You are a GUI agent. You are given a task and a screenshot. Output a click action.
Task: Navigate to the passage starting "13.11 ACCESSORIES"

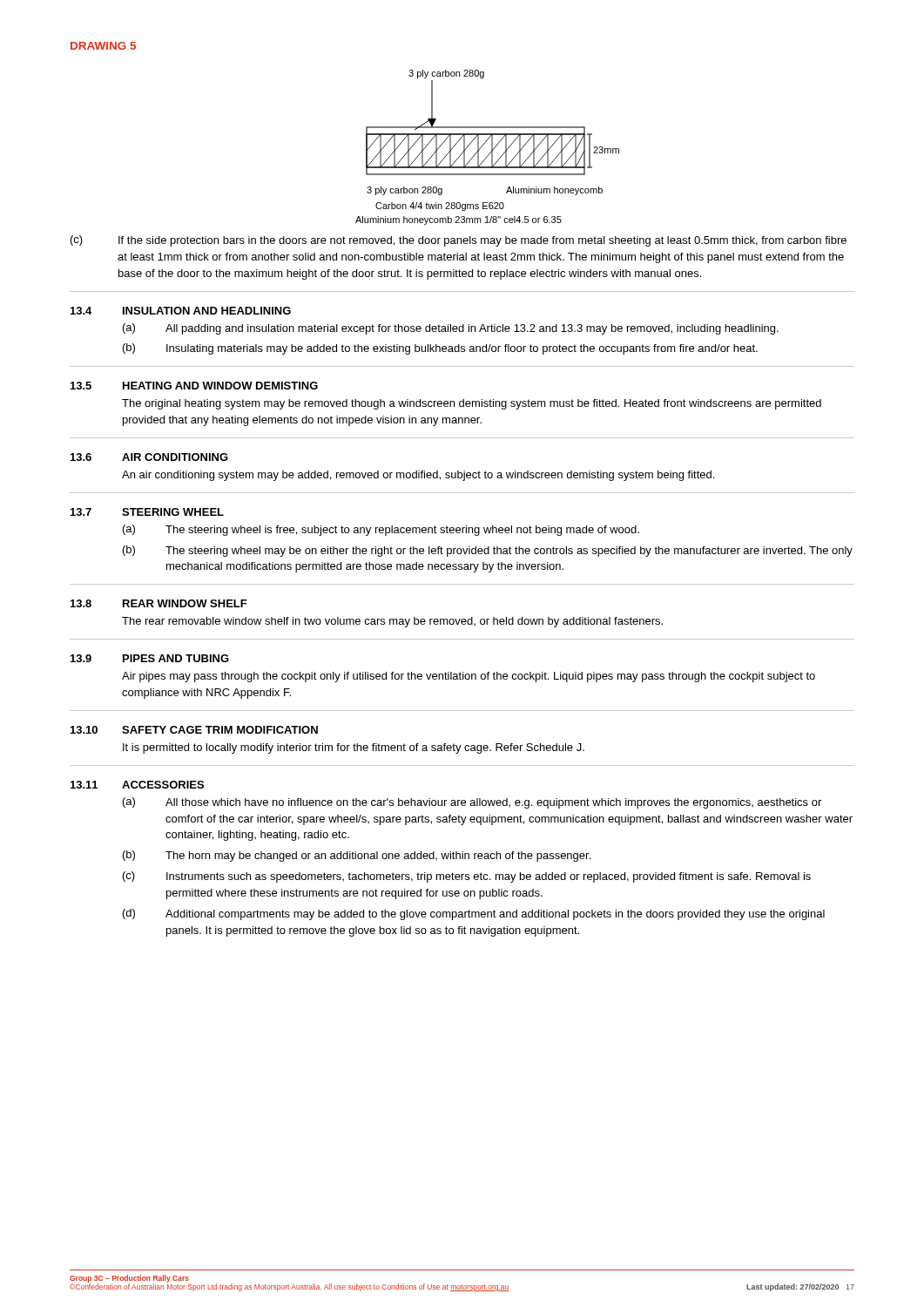[137, 784]
